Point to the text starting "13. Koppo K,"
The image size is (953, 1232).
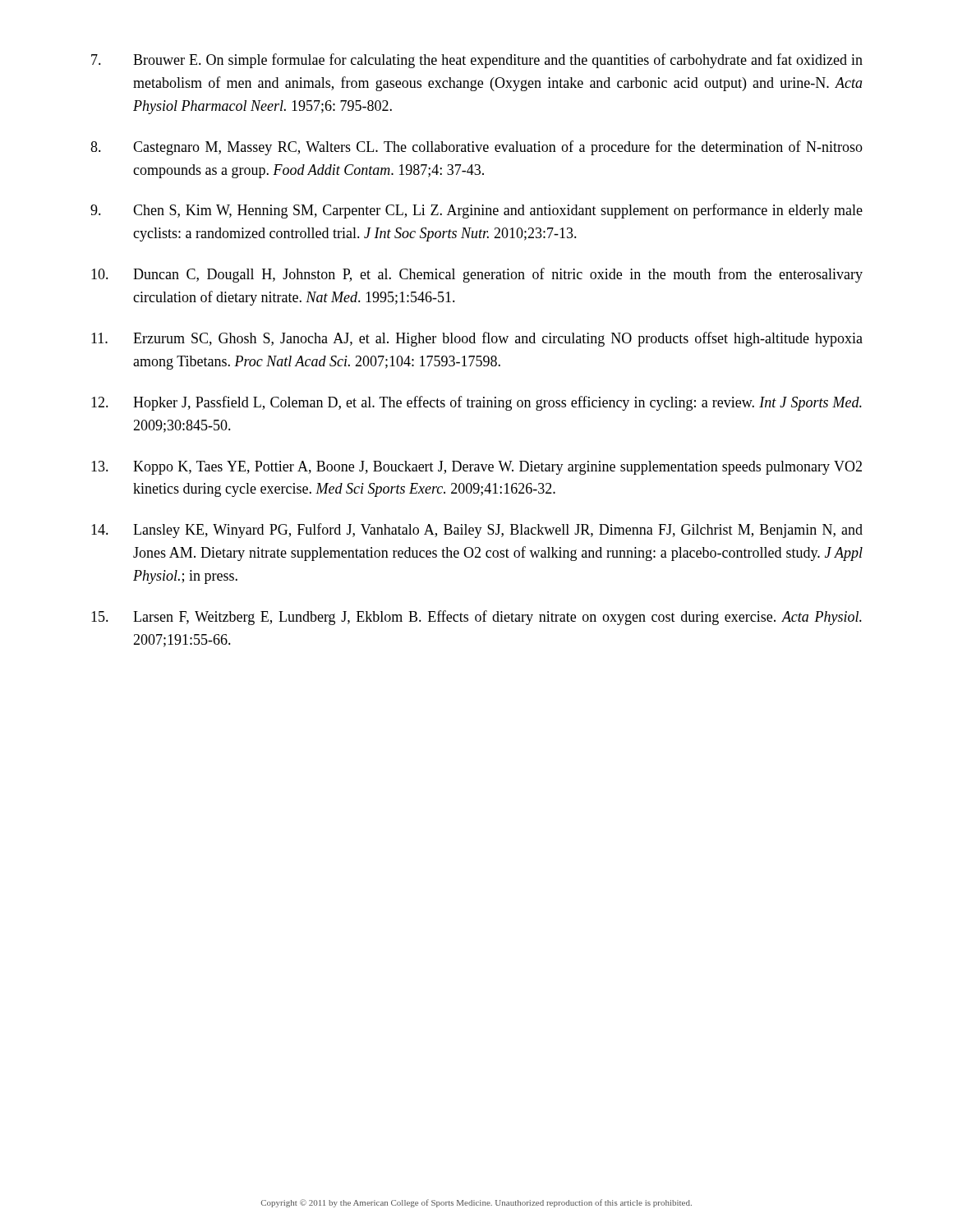476,478
